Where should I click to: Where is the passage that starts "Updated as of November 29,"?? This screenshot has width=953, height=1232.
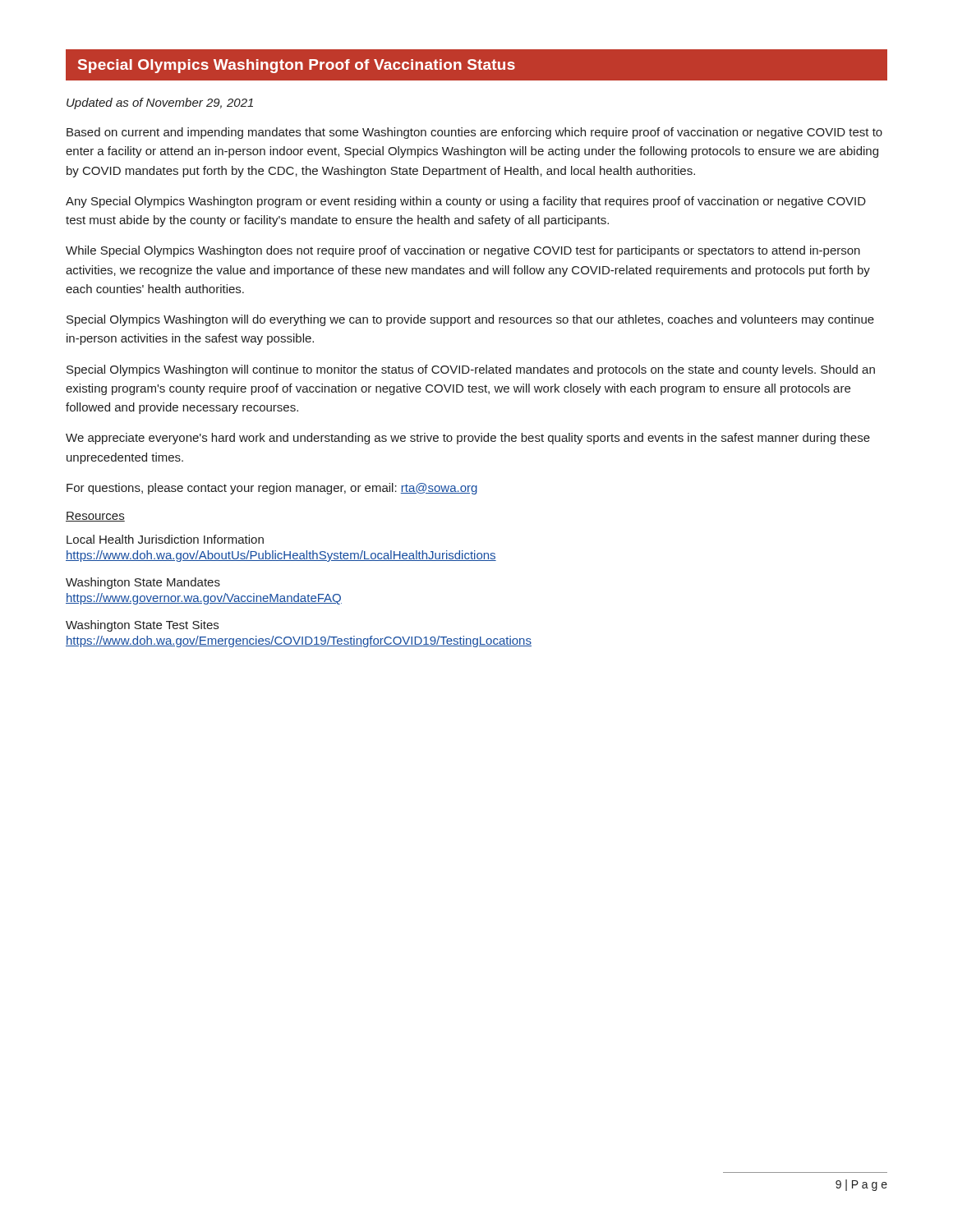160,103
